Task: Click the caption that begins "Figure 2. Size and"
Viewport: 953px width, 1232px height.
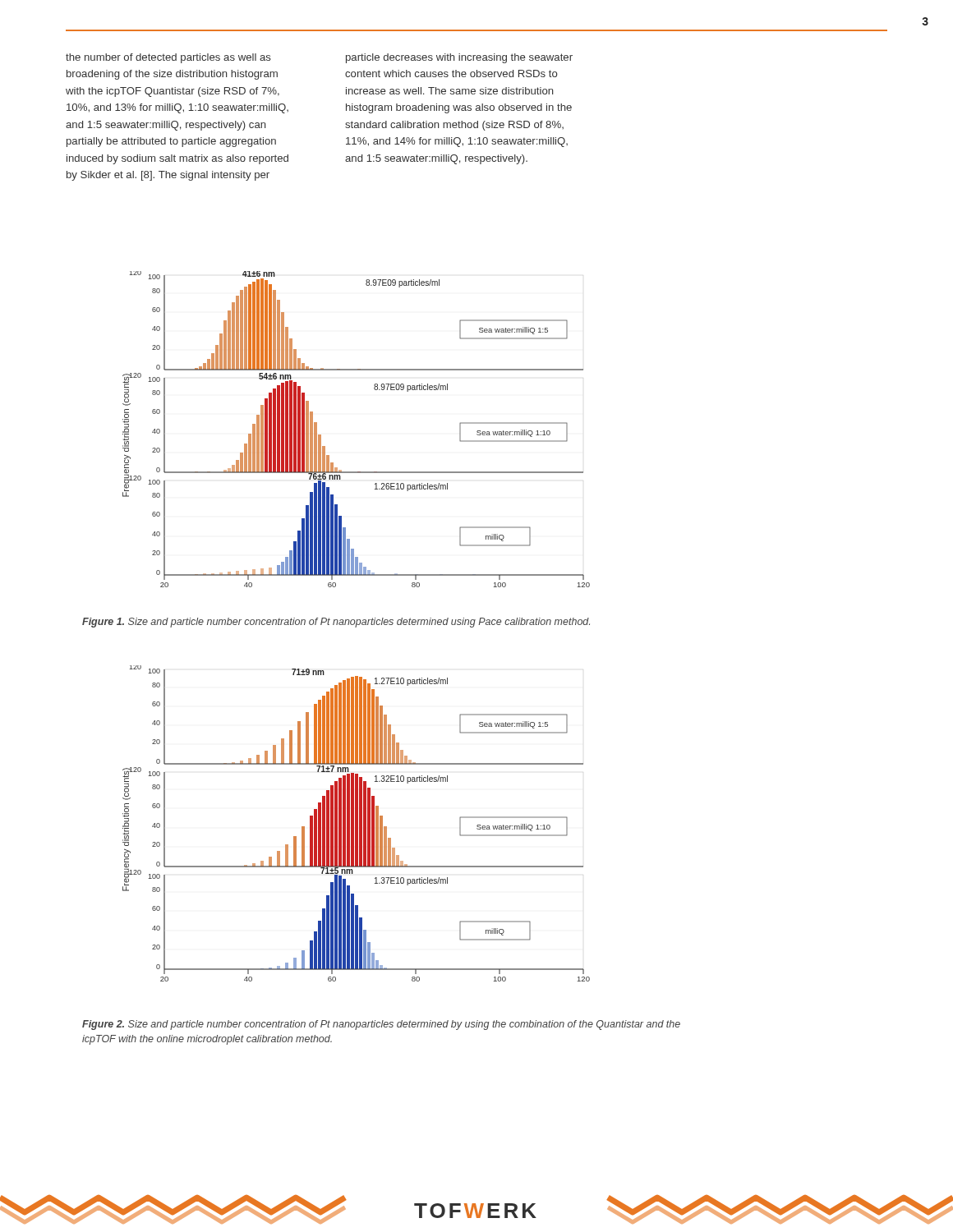Action: pyautogui.click(x=381, y=1032)
